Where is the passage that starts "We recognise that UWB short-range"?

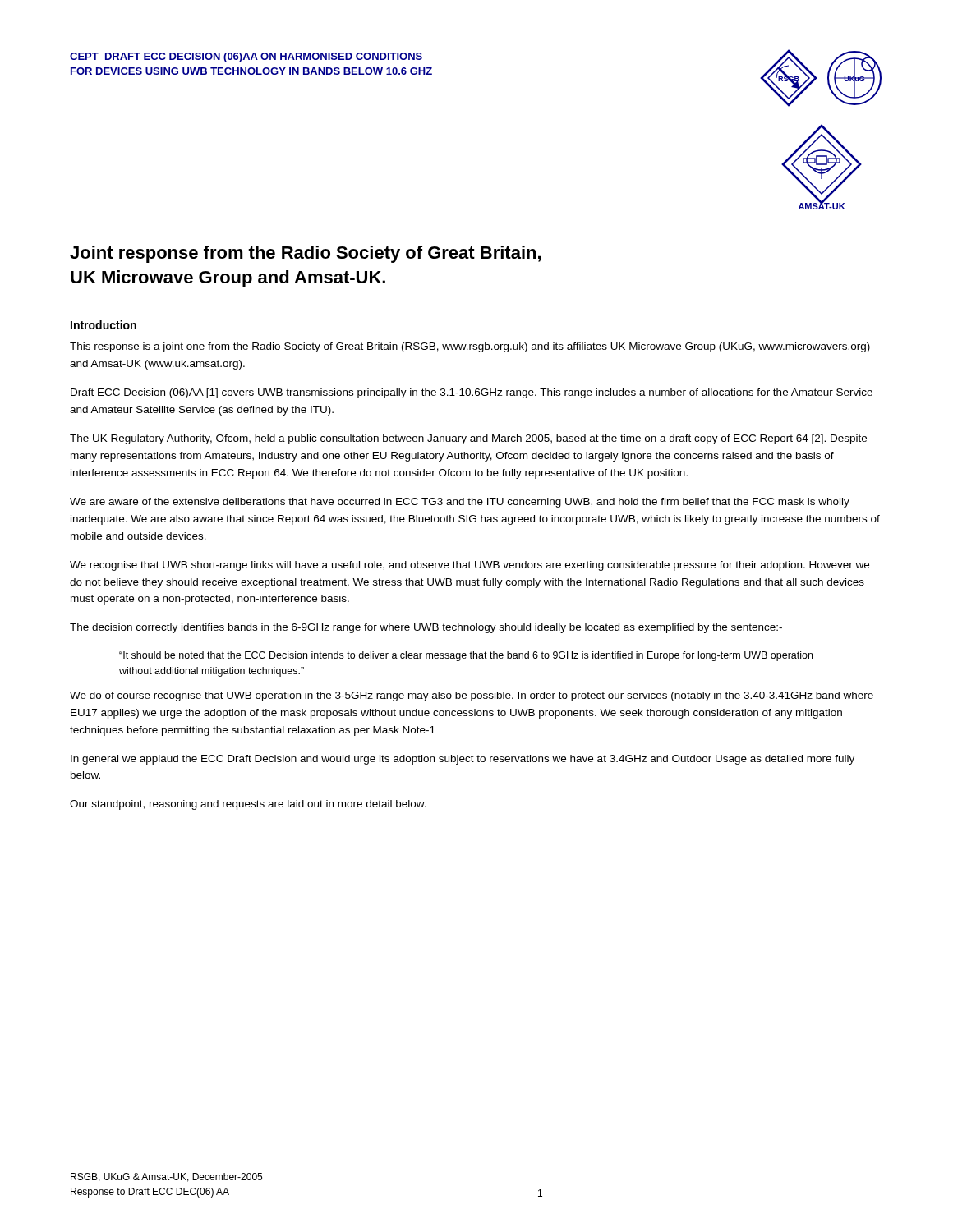470,582
